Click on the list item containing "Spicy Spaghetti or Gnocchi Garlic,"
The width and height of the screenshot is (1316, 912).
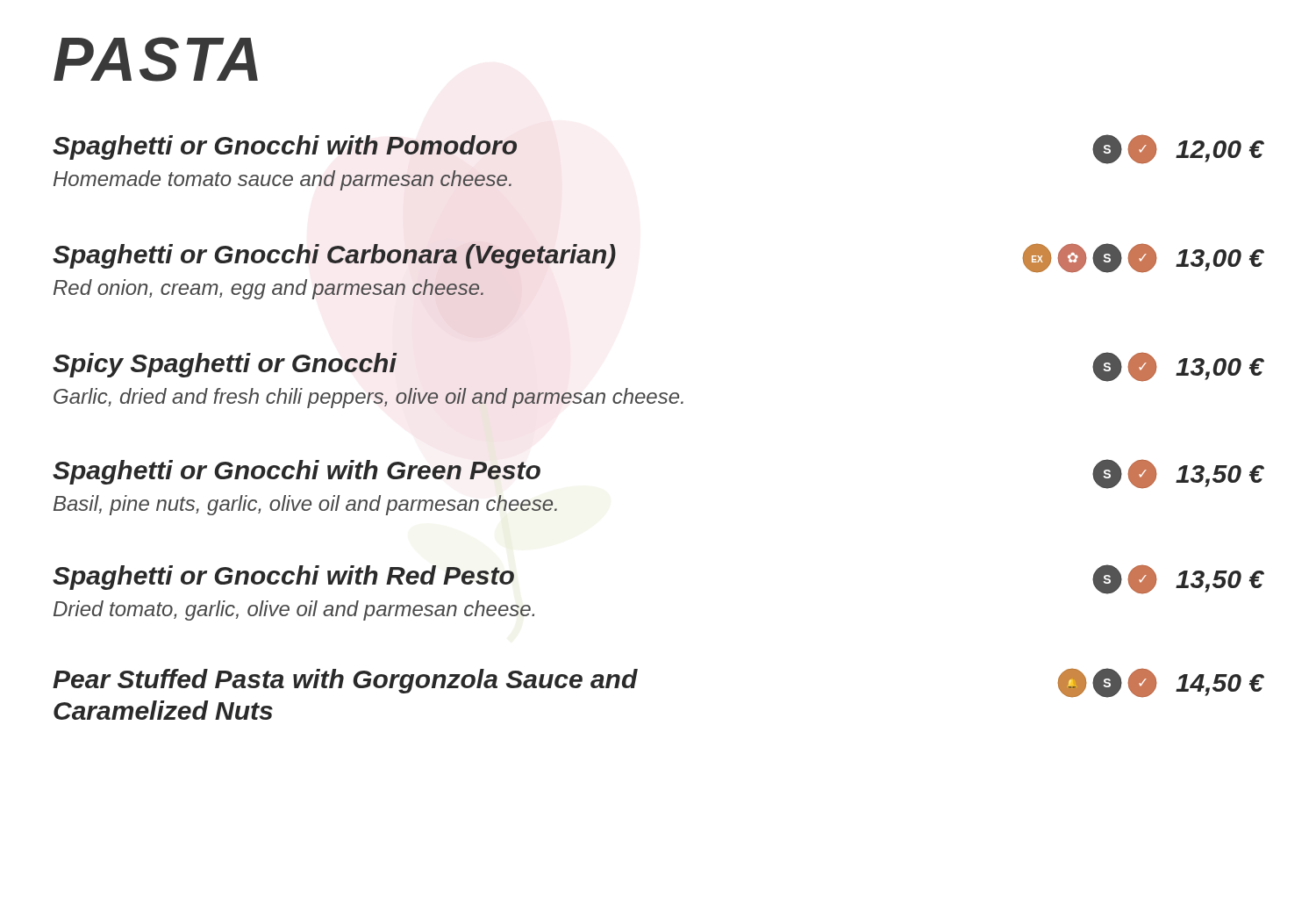(658, 379)
